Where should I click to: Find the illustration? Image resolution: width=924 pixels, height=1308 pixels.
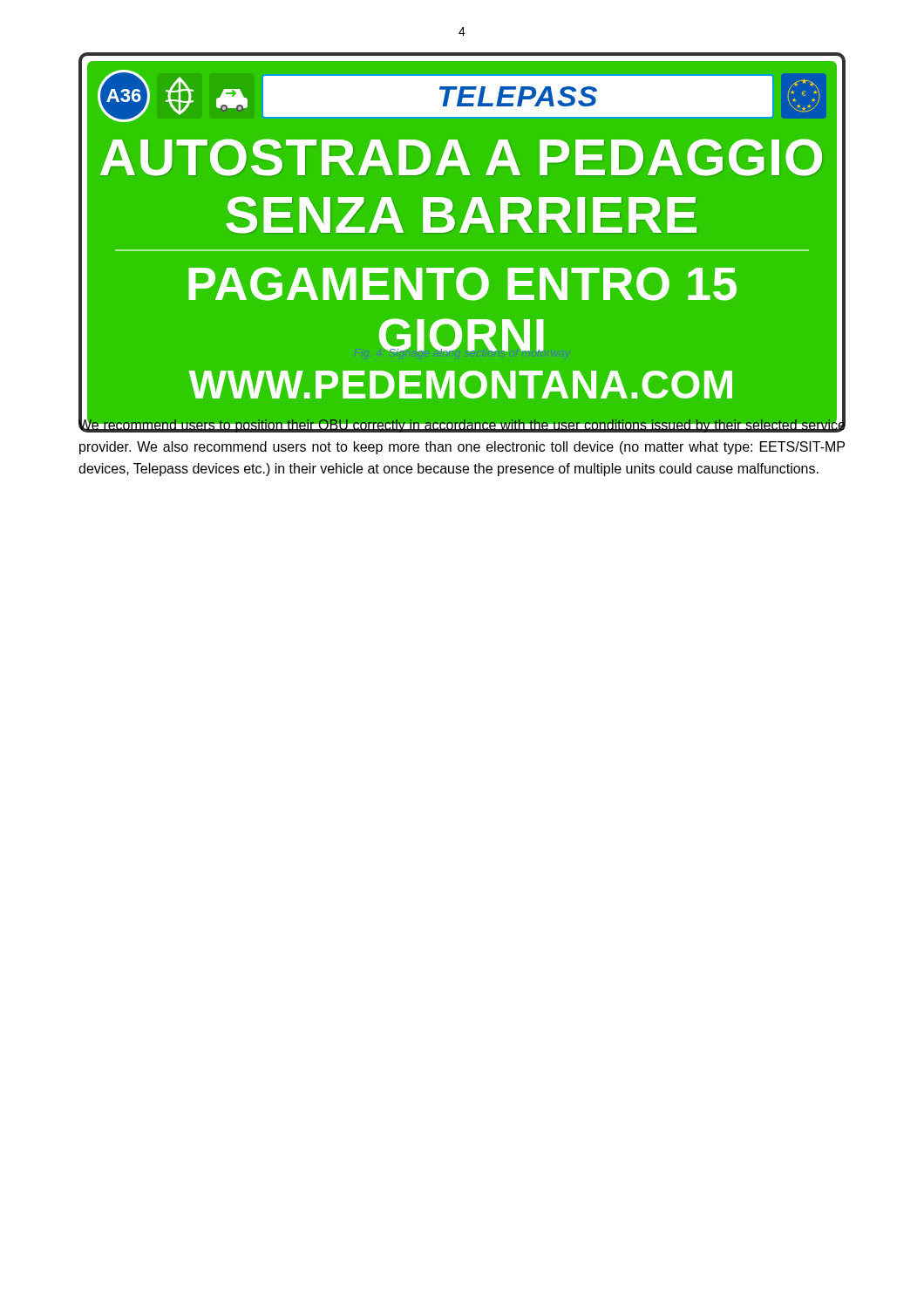[462, 242]
